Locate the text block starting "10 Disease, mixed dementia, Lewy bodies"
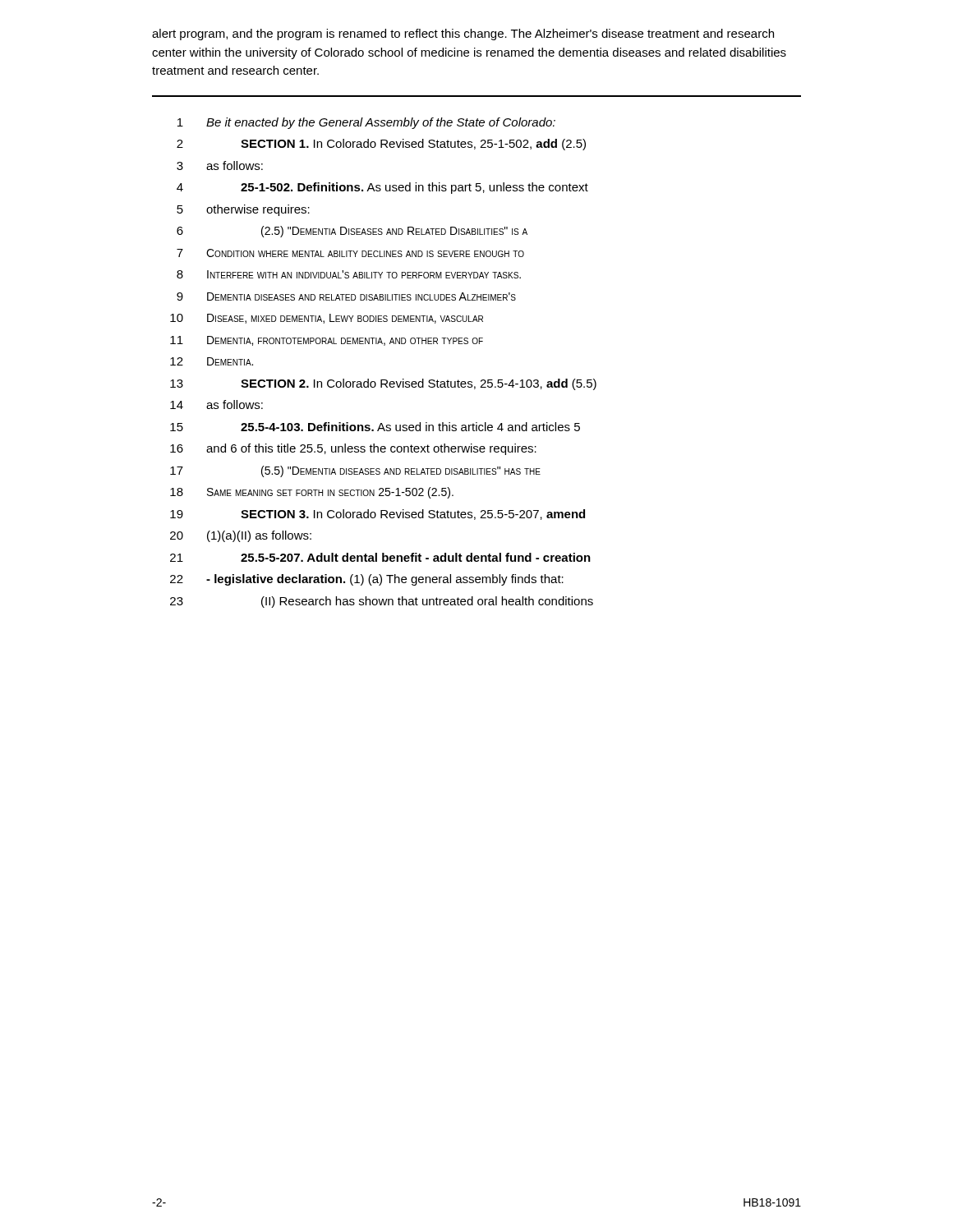This screenshot has height=1232, width=953. pyautogui.click(x=476, y=318)
